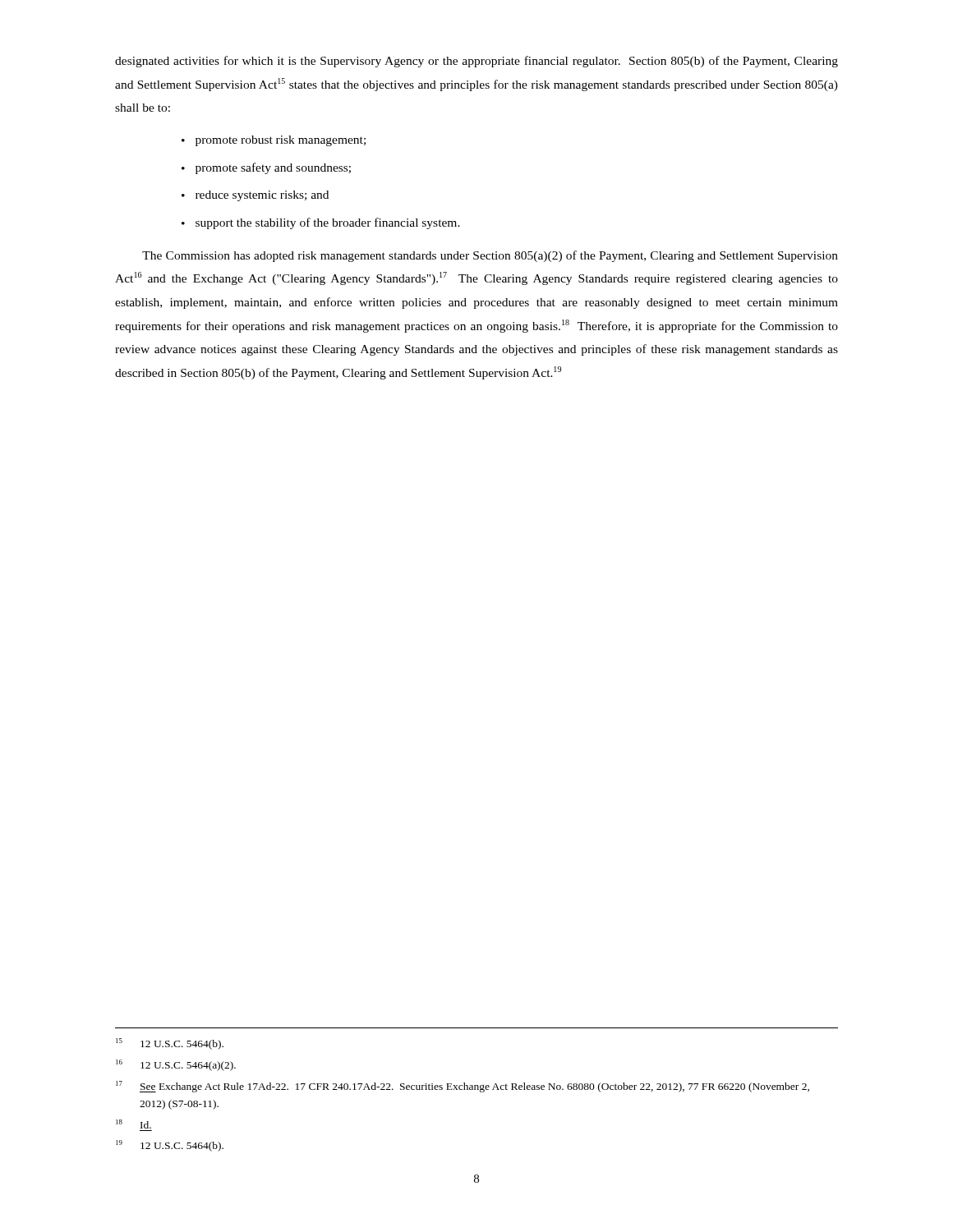953x1232 pixels.
Task: Click on the text starting "• promote safety and"
Action: coord(266,168)
